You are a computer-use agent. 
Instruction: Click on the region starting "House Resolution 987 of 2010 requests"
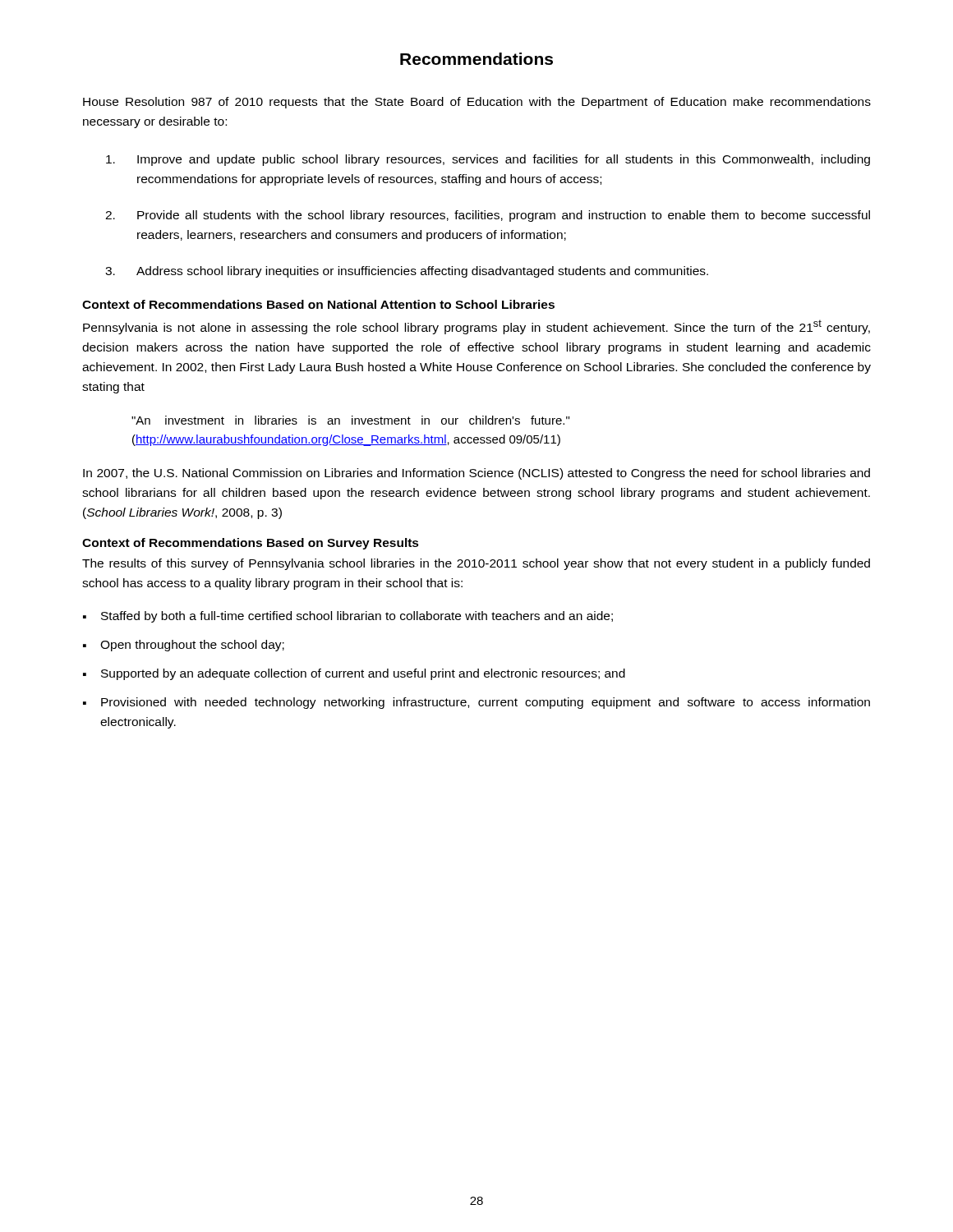[476, 111]
